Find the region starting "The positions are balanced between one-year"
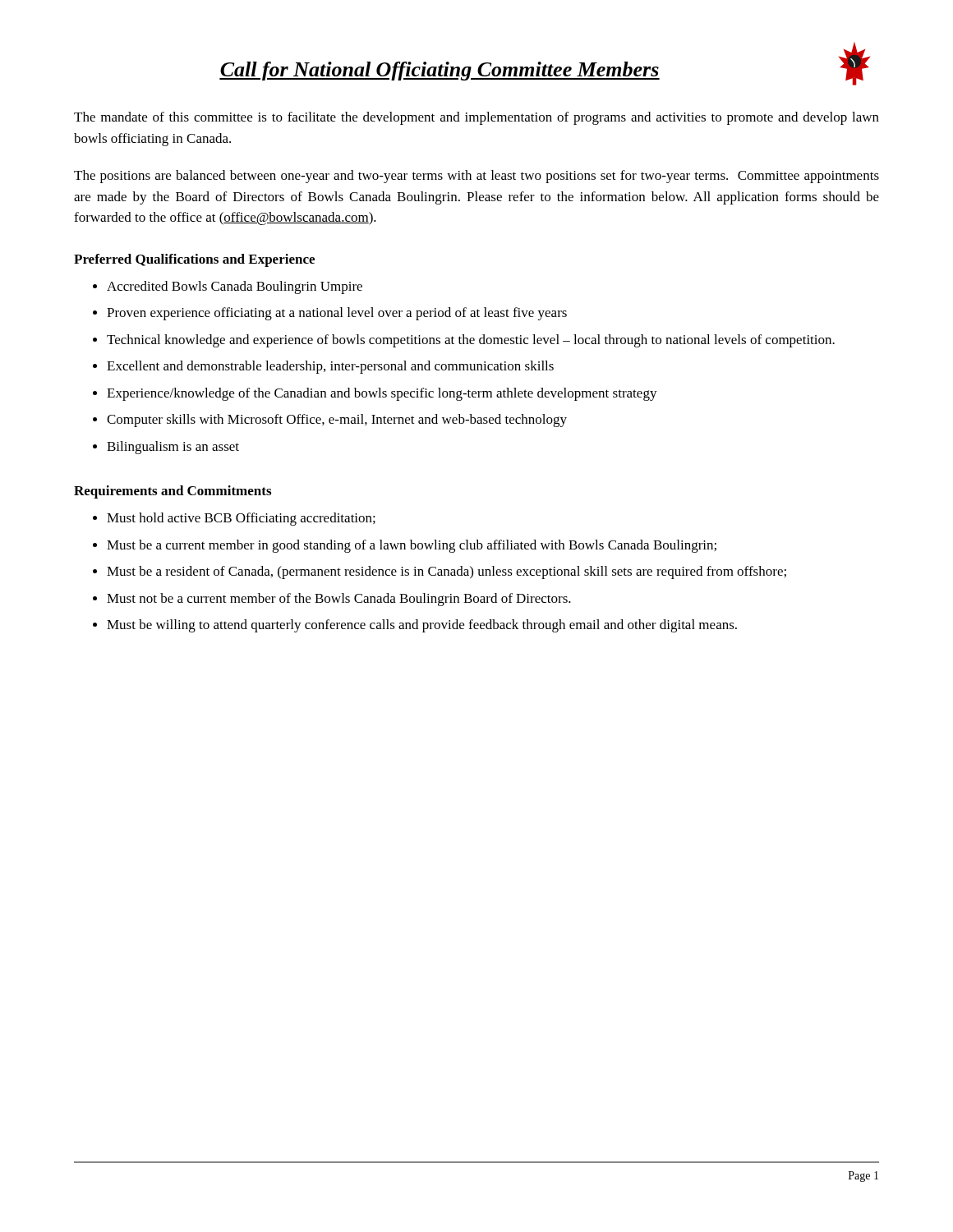 (x=476, y=196)
